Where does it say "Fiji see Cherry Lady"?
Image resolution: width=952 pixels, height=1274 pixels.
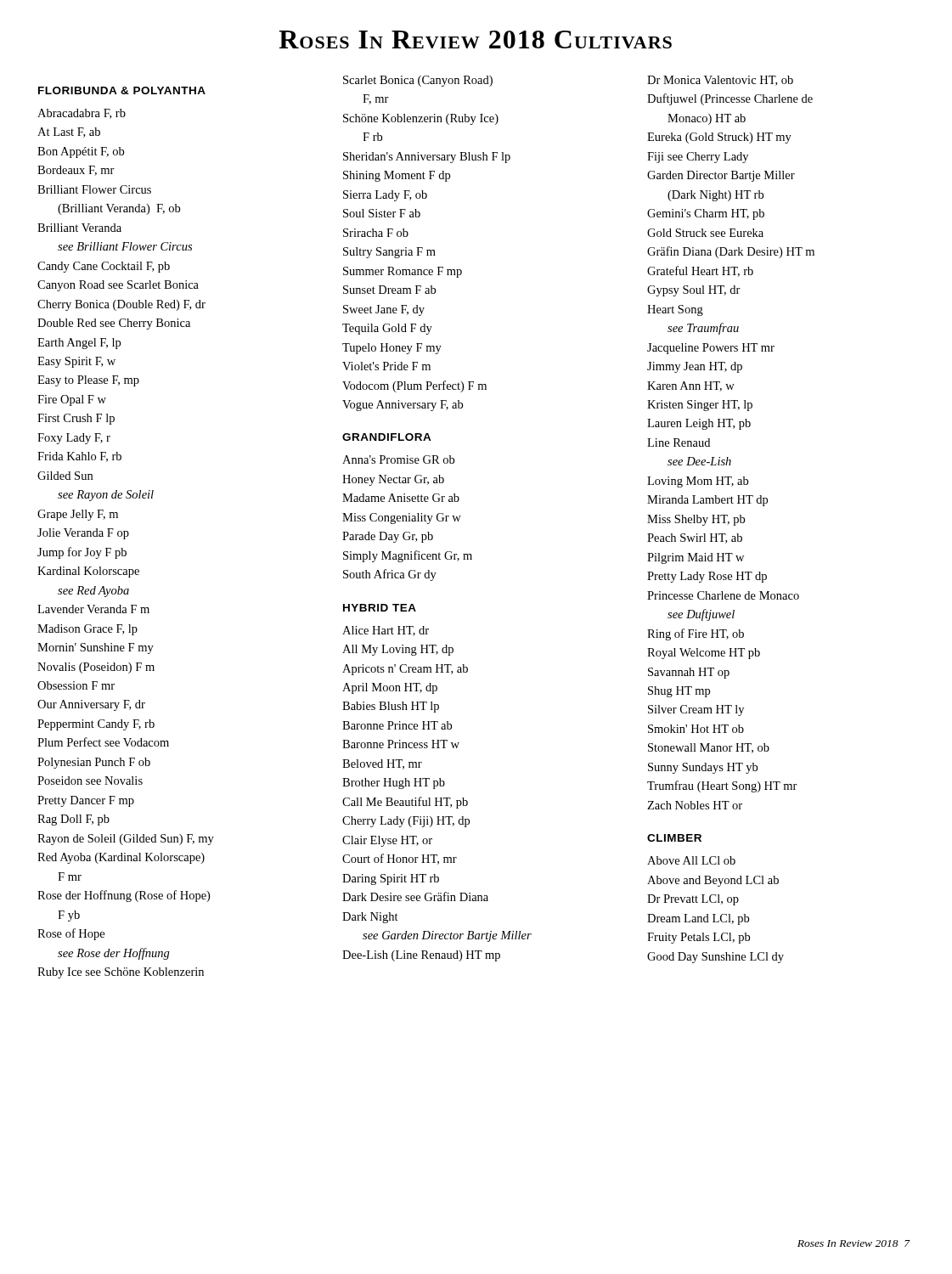698,156
